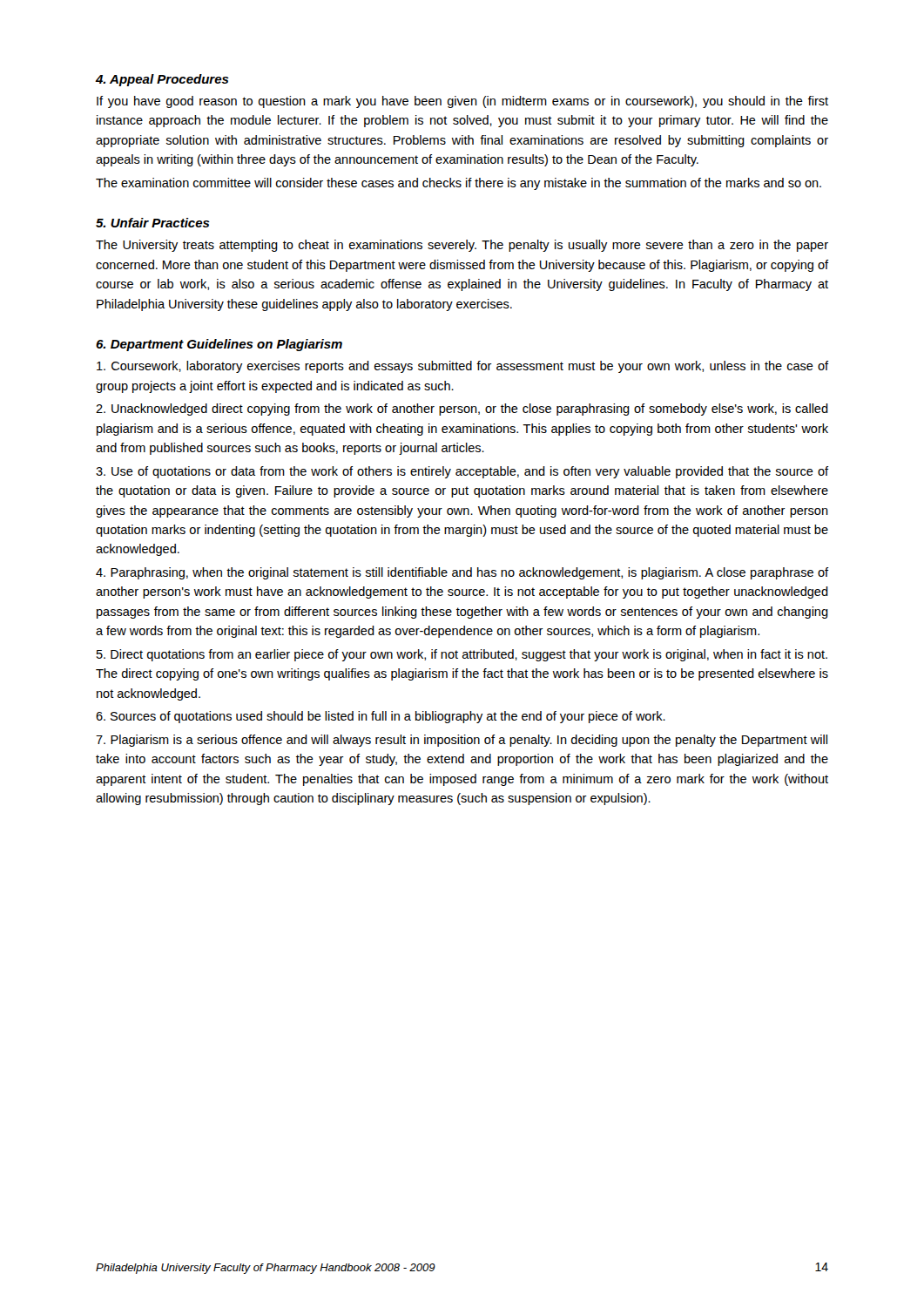Locate the region starting "6. Department Guidelines"
Screen dimensions: 1307x924
tap(219, 344)
